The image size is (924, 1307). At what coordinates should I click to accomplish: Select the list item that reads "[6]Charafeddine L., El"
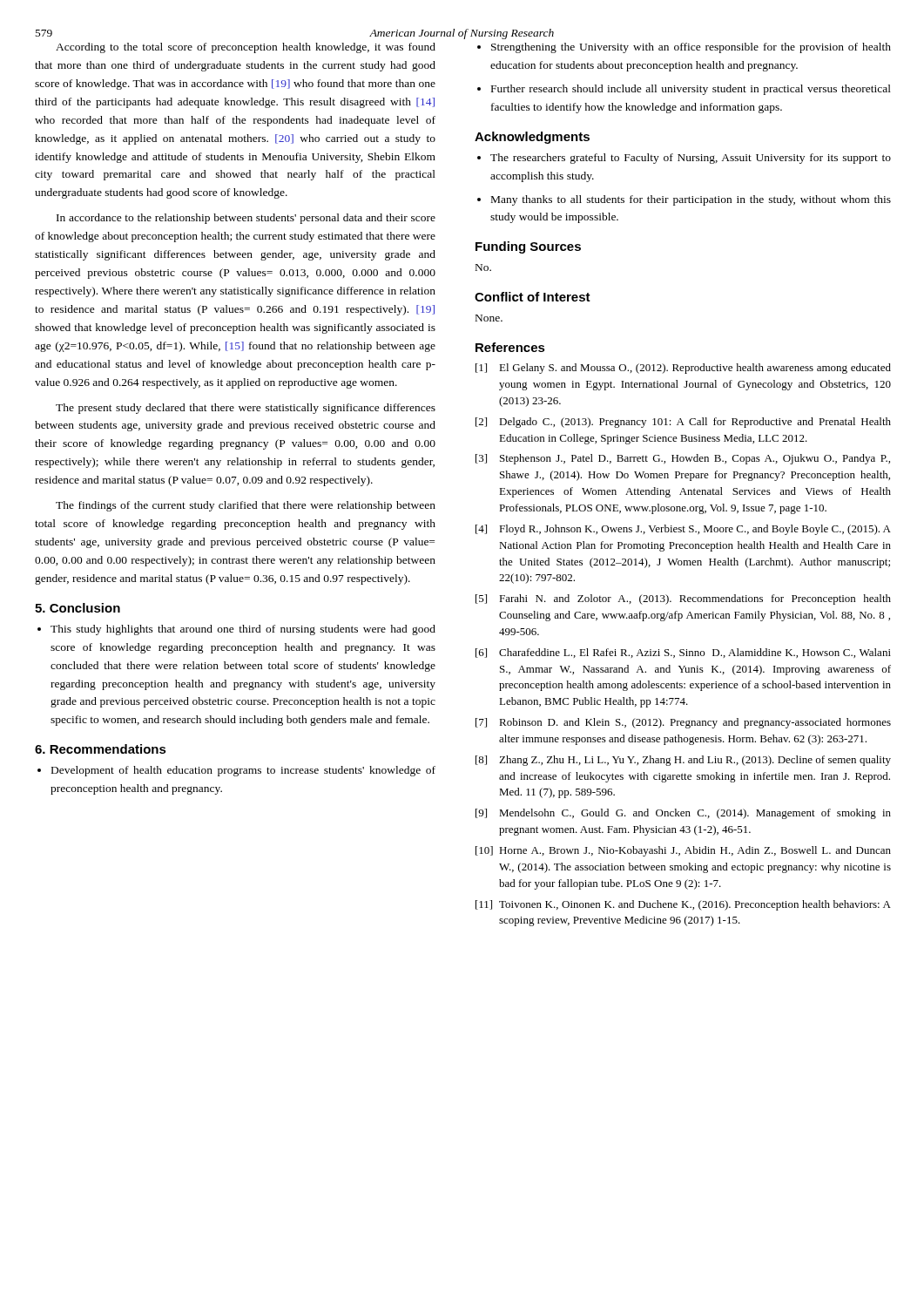683,677
